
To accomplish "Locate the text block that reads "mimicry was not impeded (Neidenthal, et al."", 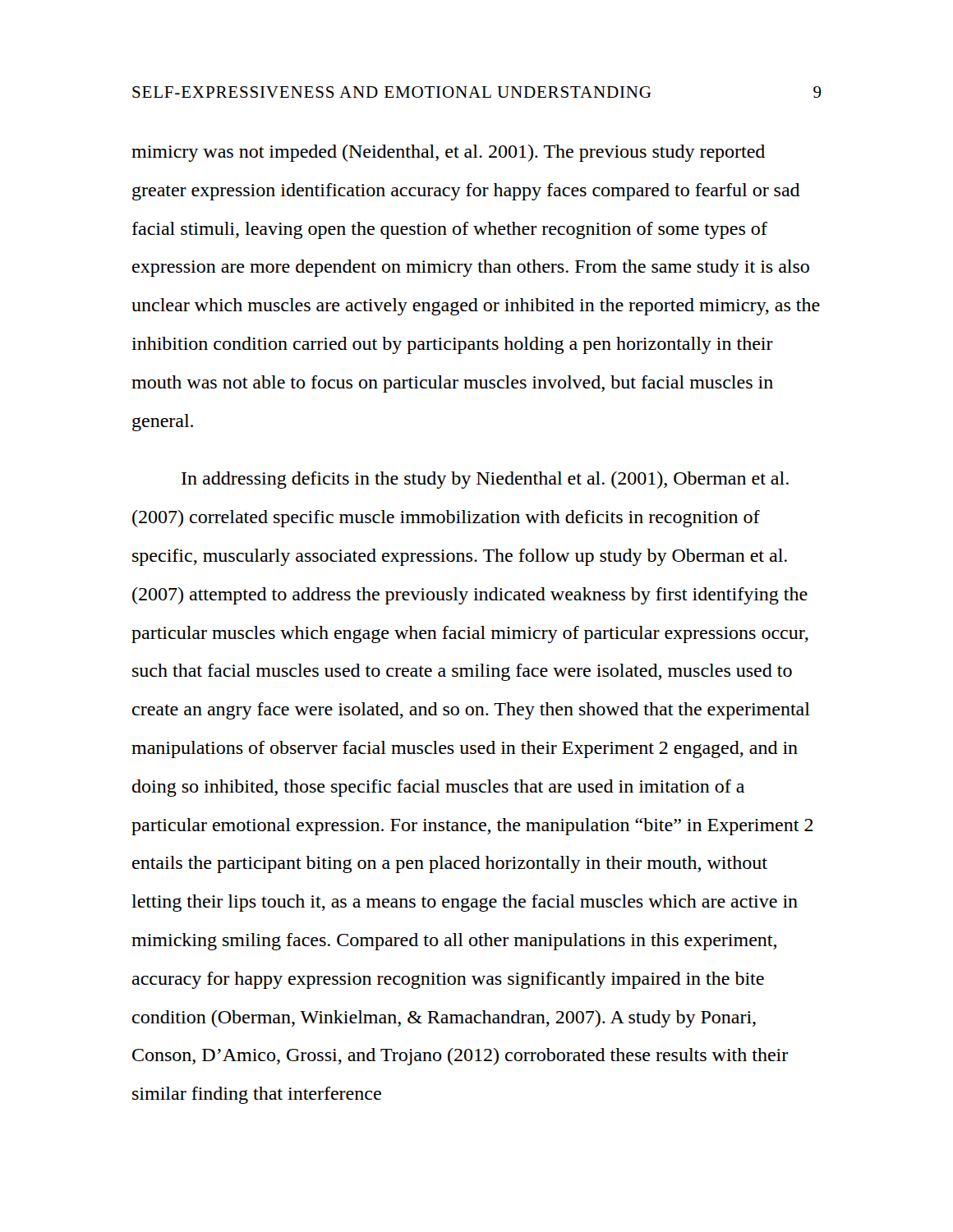I will tap(448, 153).
